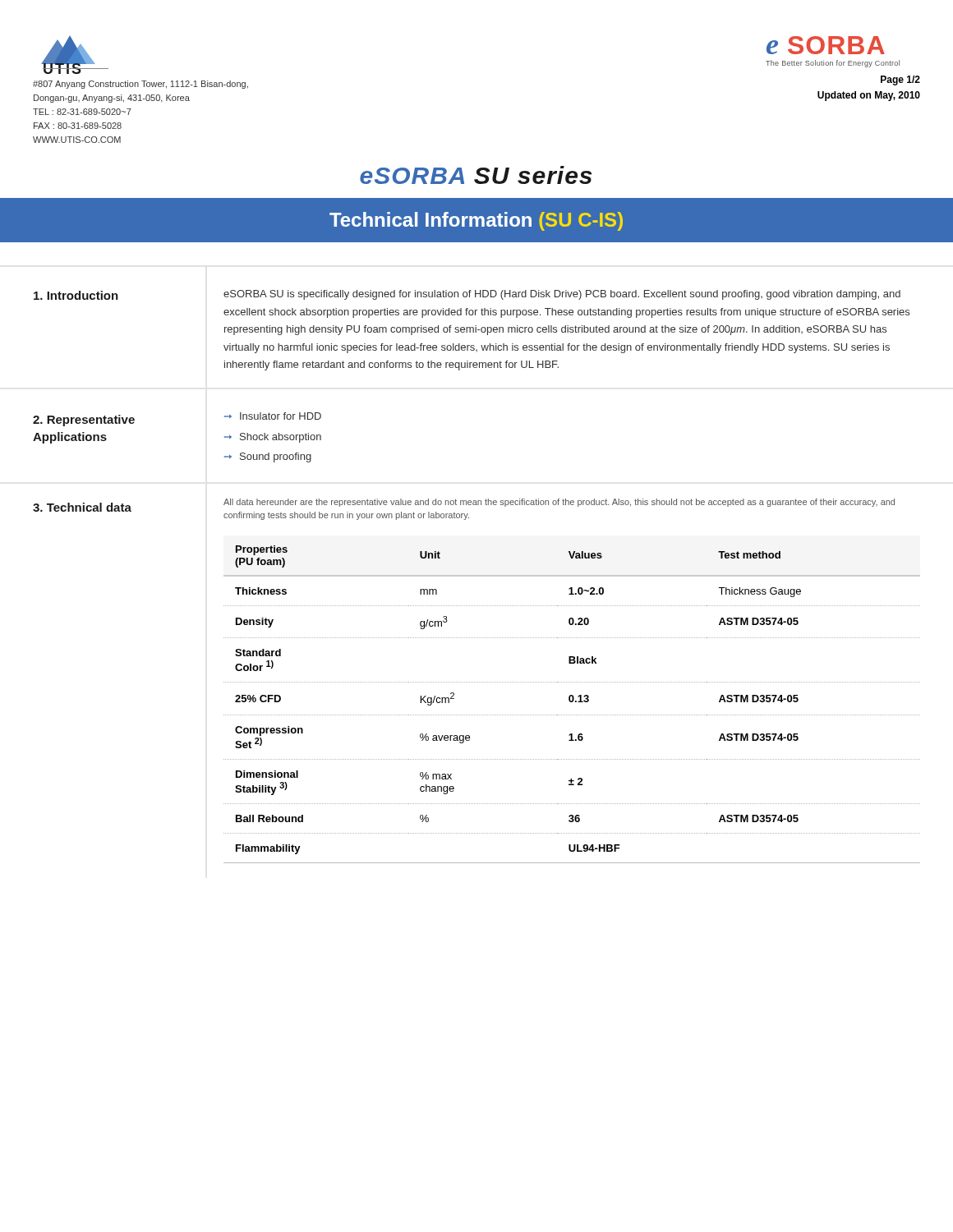
Task: Click on the block starting "1. Introduction"
Action: click(x=76, y=295)
